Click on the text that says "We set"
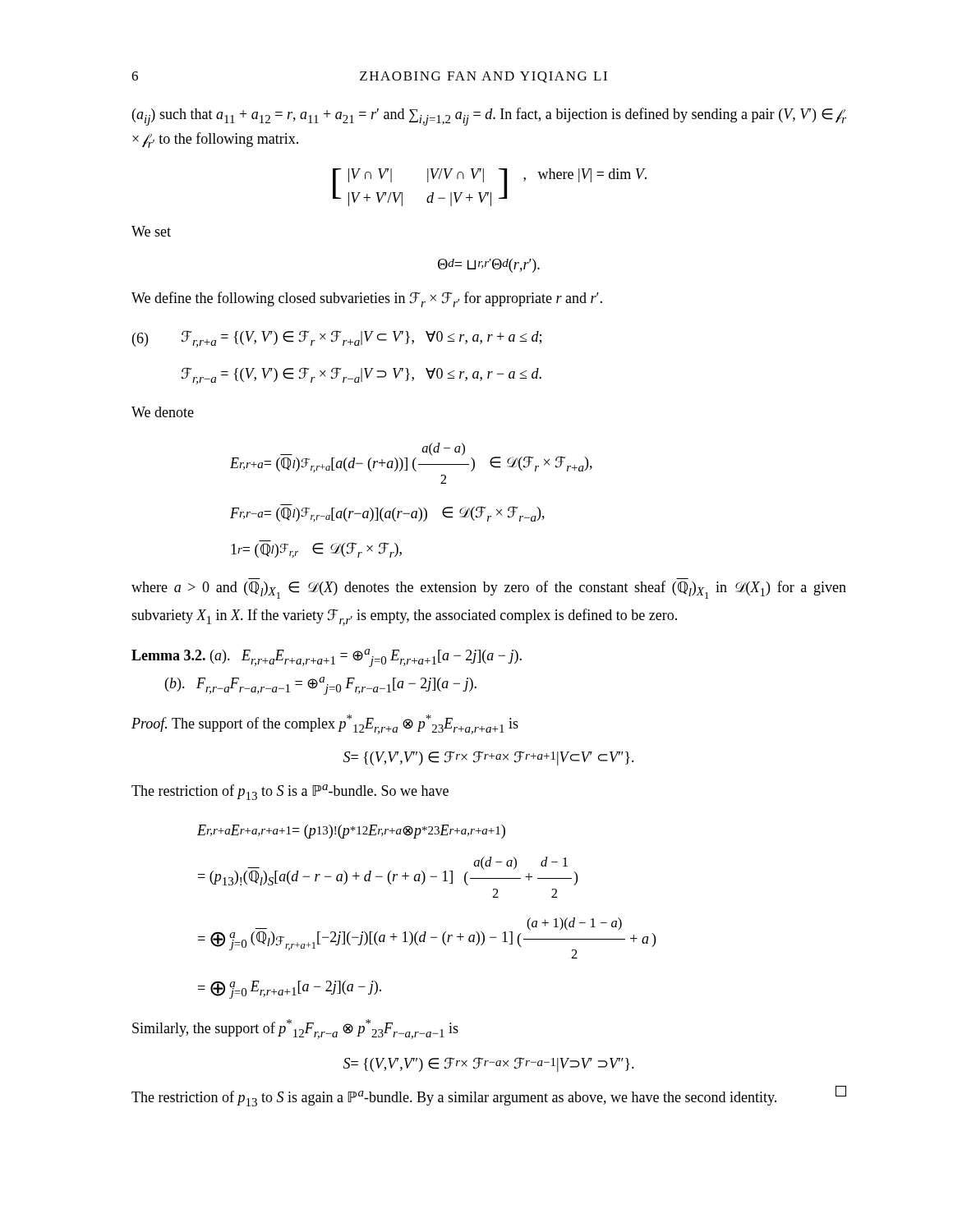 151,232
